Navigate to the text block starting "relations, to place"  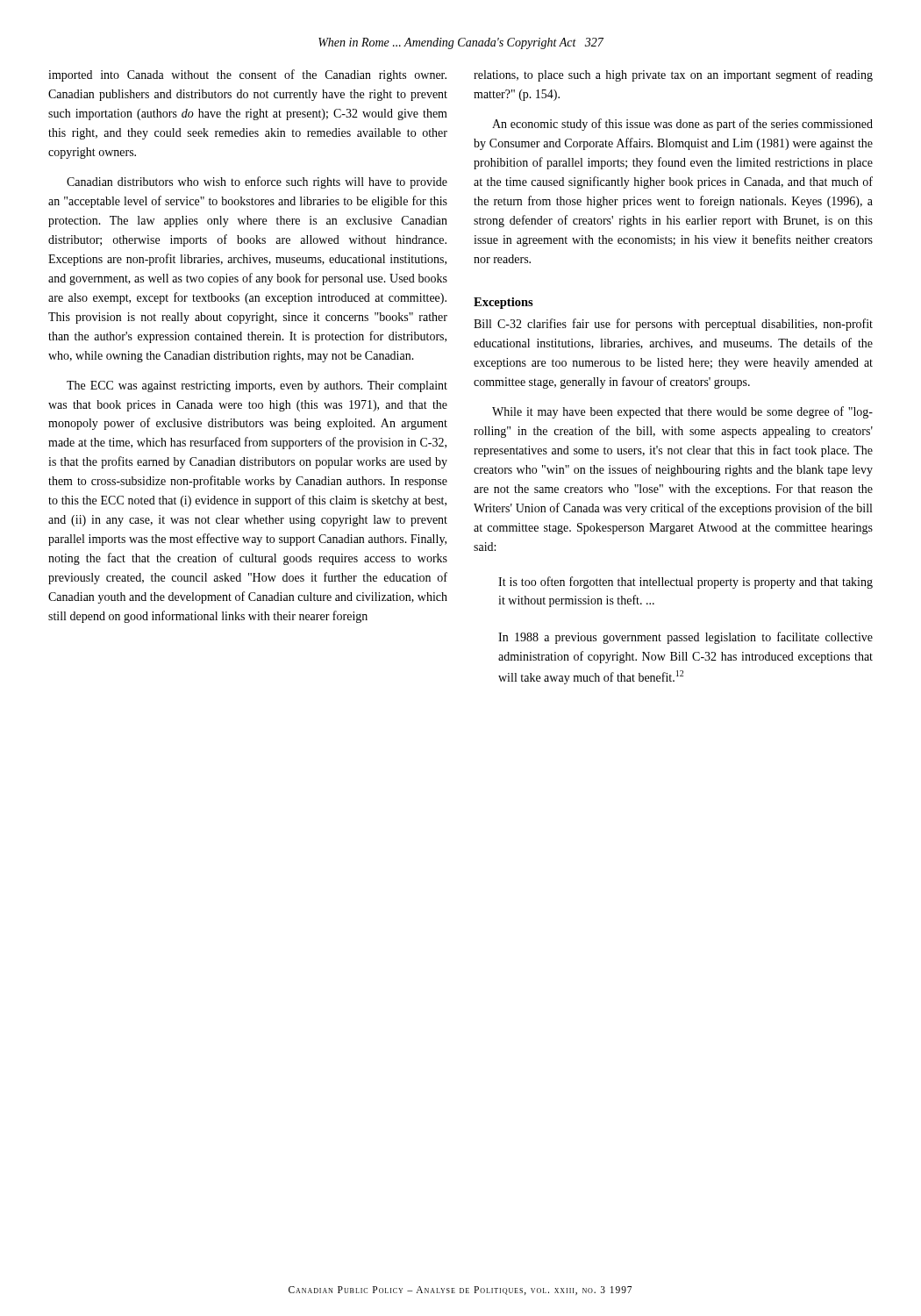click(673, 85)
